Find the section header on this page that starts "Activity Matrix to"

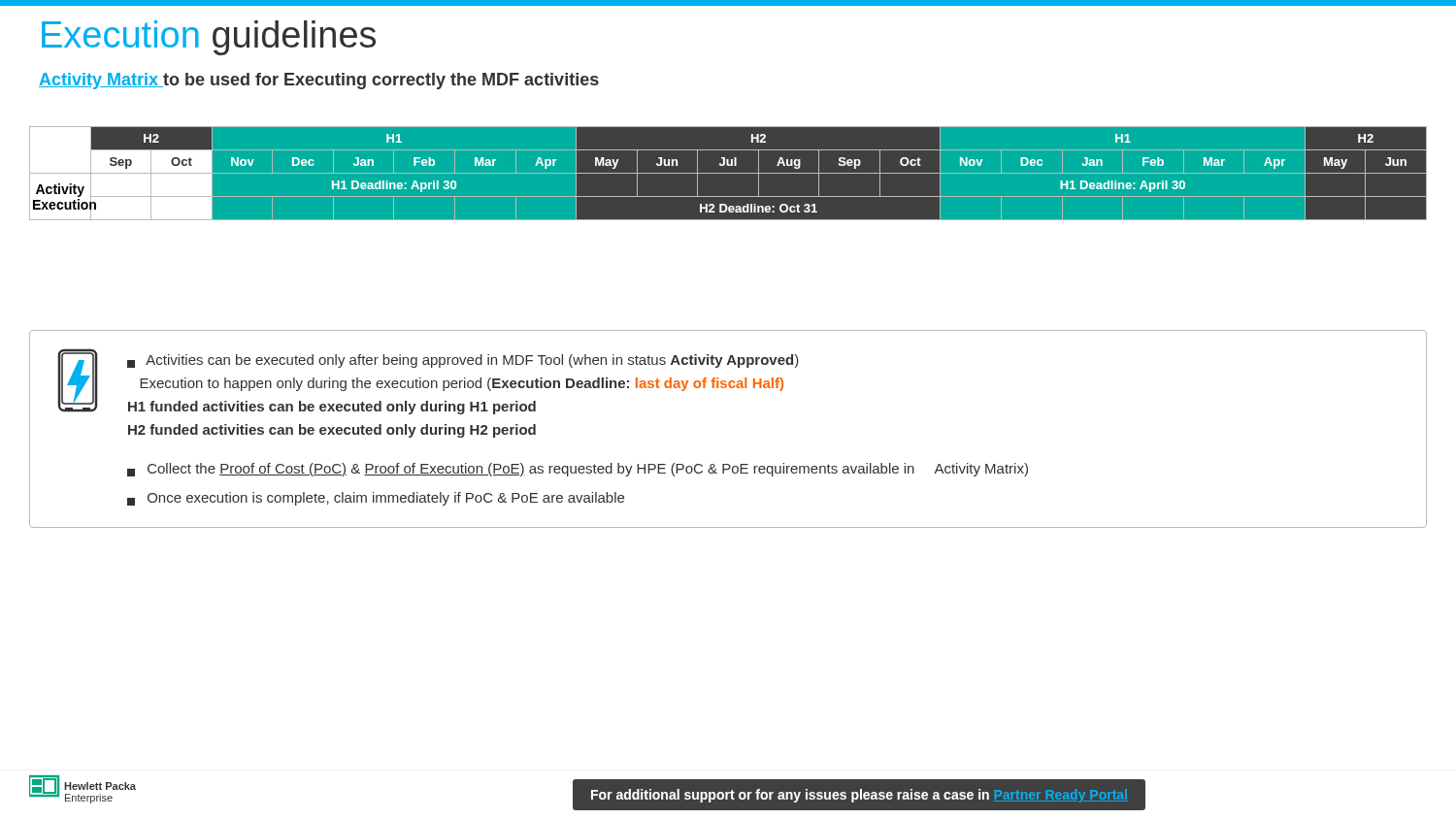[x=319, y=80]
